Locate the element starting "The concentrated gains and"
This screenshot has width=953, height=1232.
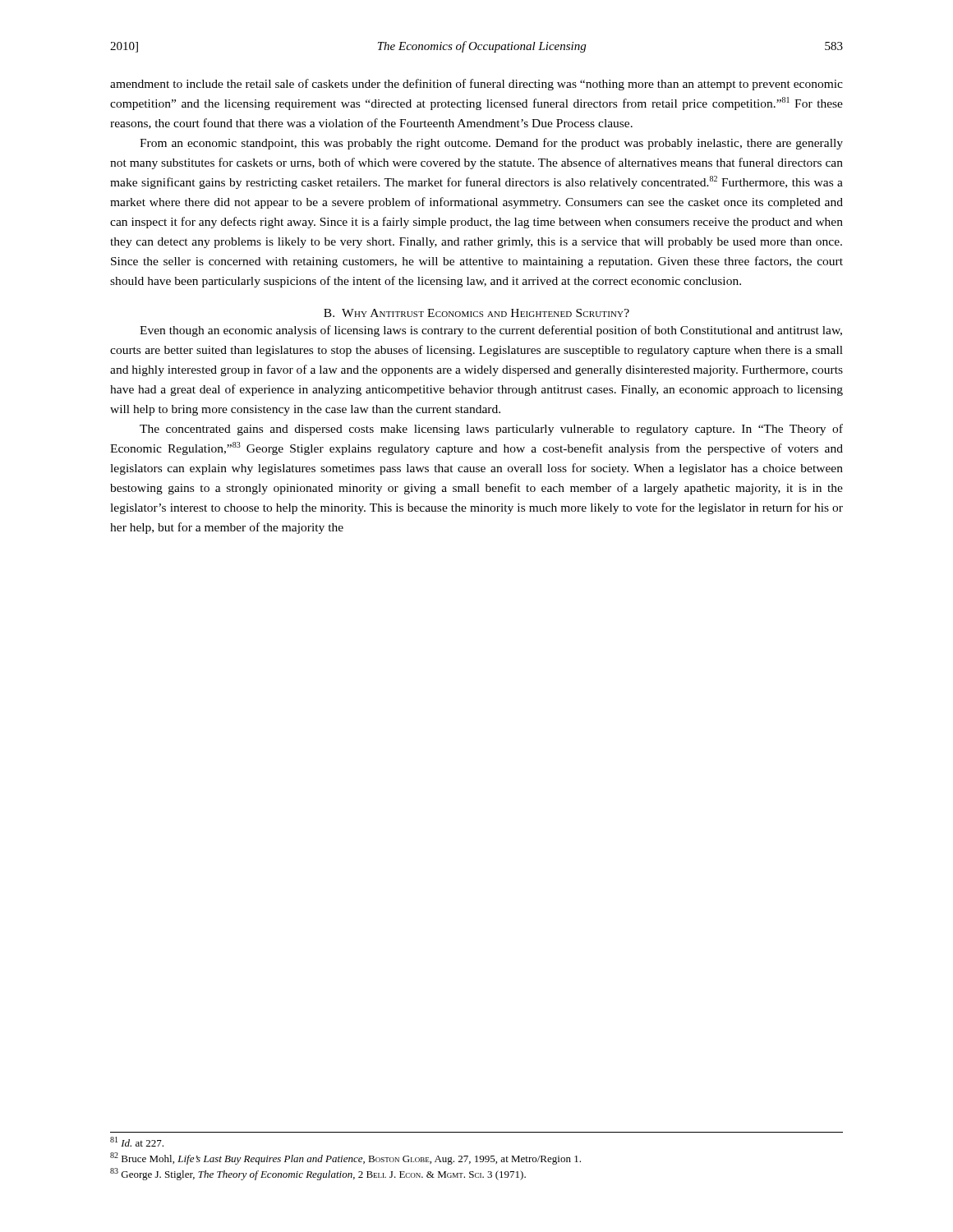(x=476, y=478)
